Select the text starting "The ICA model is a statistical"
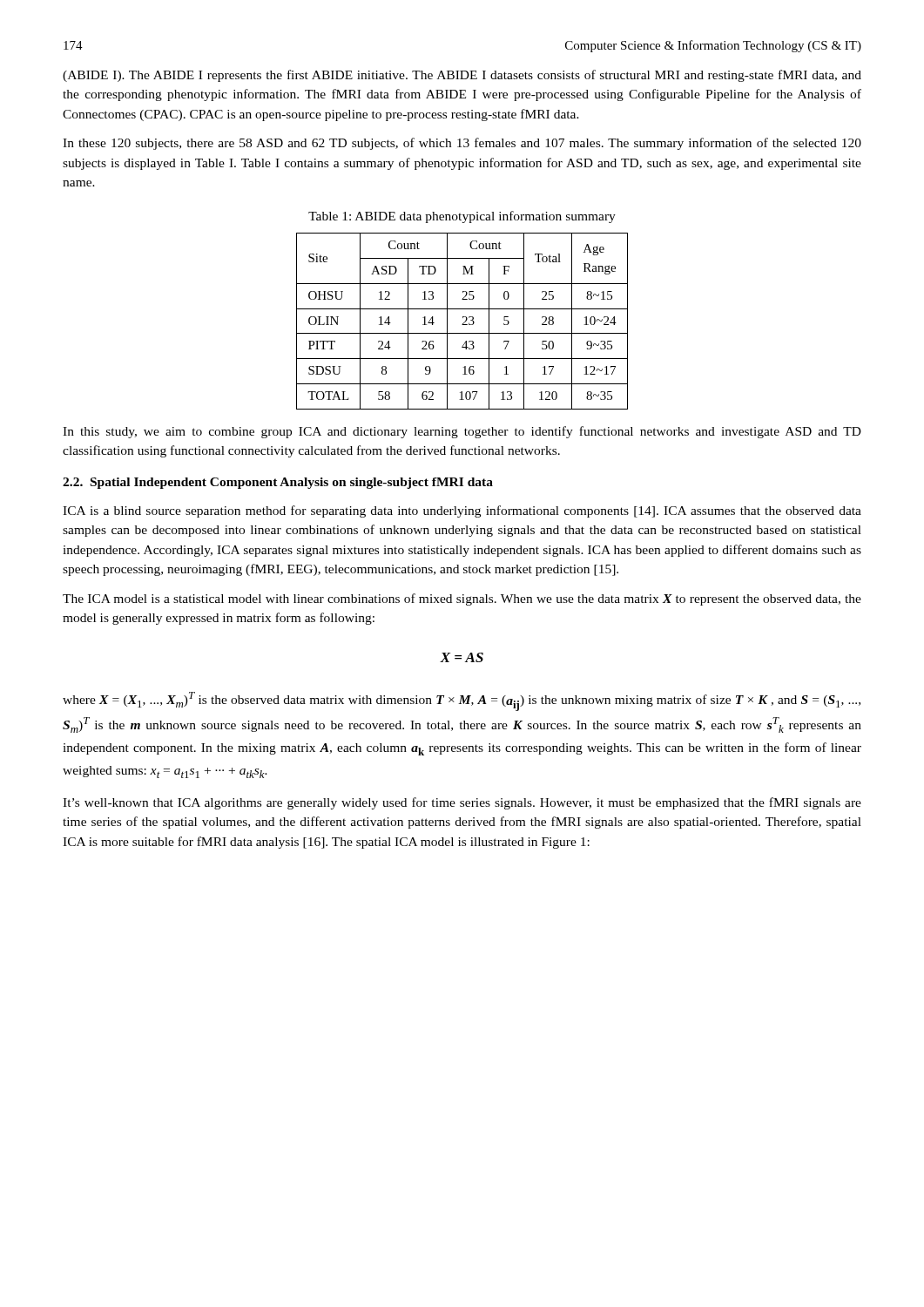This screenshot has width=924, height=1307. [x=462, y=608]
